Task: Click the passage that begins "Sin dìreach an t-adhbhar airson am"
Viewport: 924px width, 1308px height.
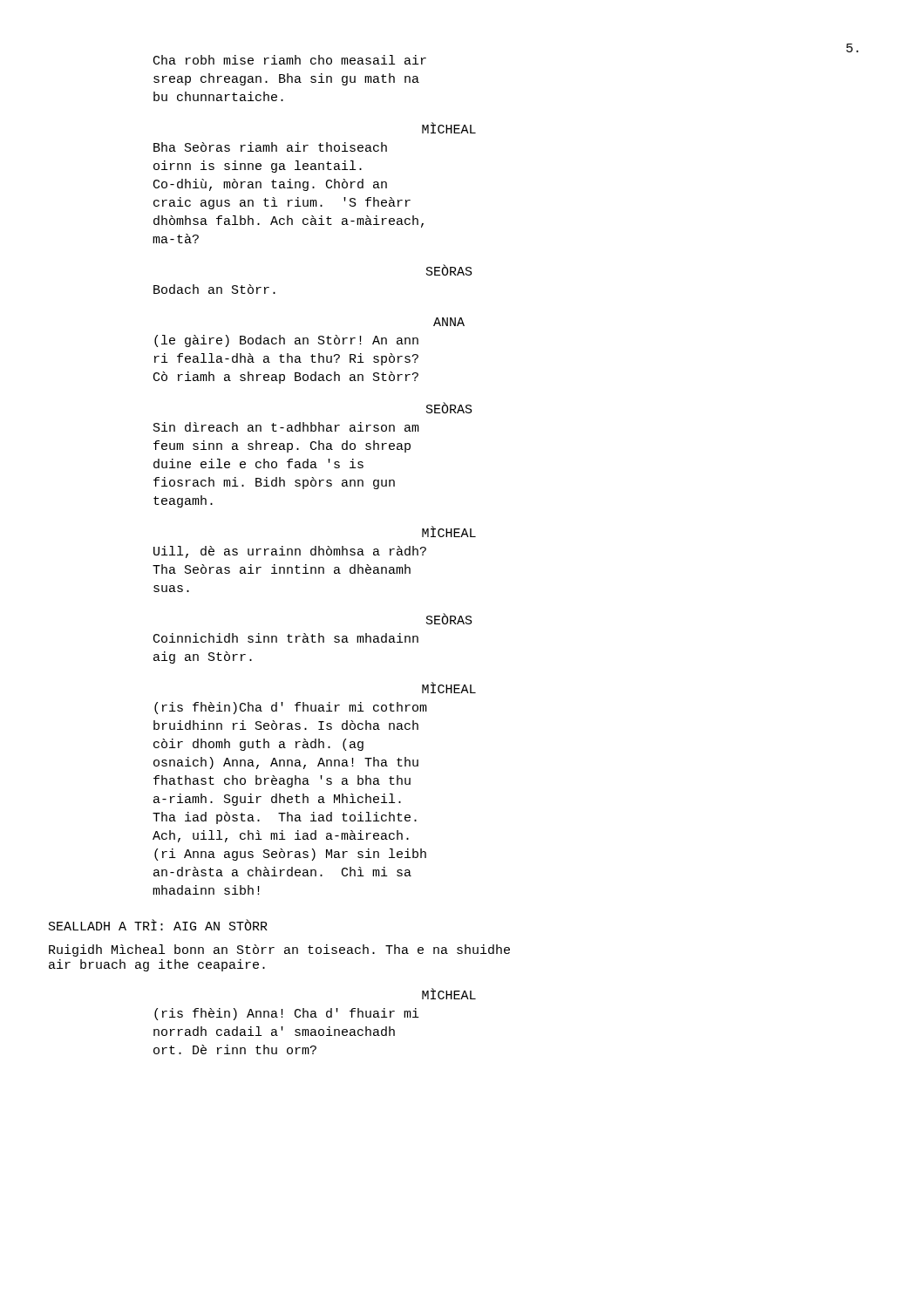Action: [x=286, y=465]
